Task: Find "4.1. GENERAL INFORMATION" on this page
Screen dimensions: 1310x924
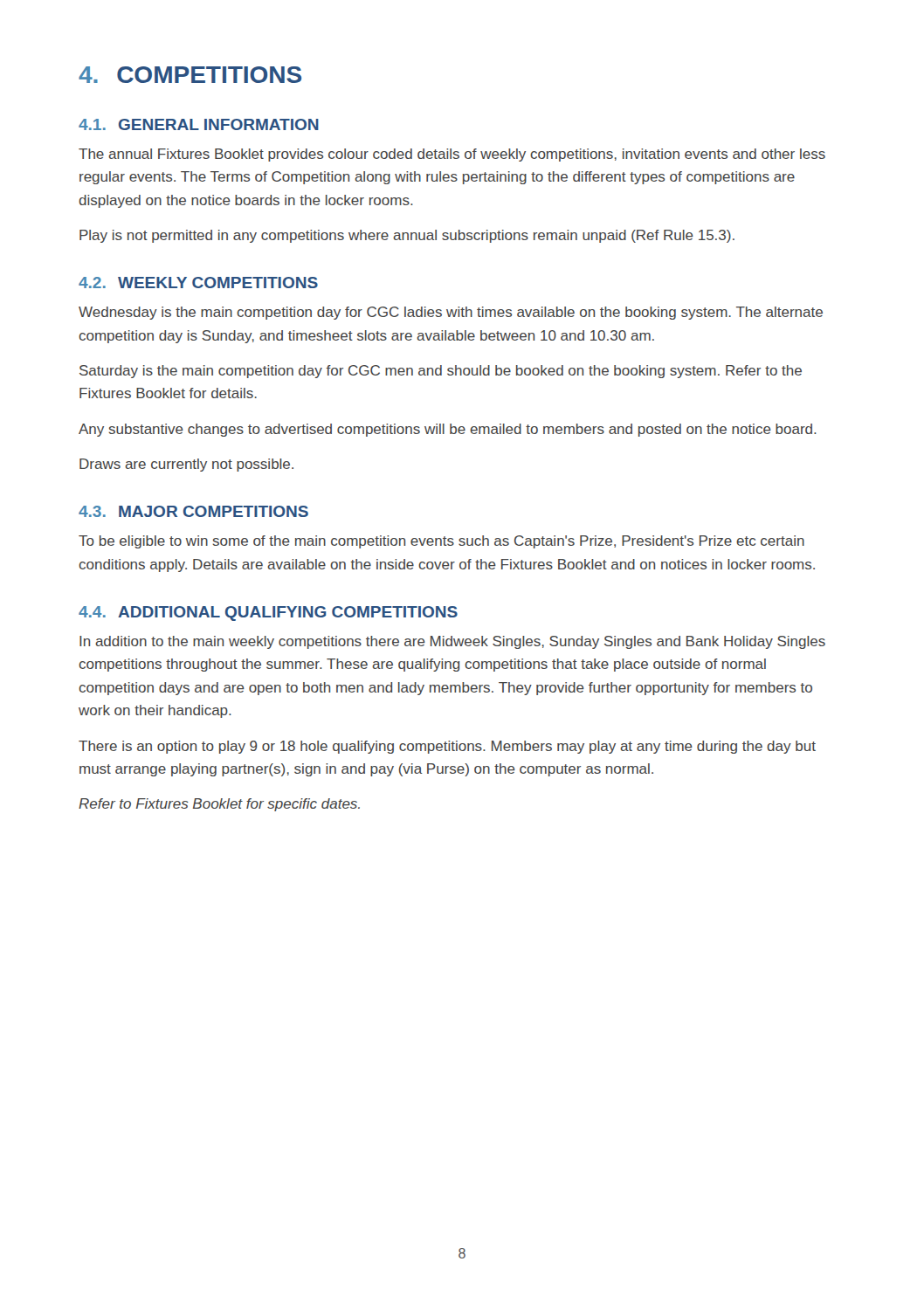Action: pos(199,124)
